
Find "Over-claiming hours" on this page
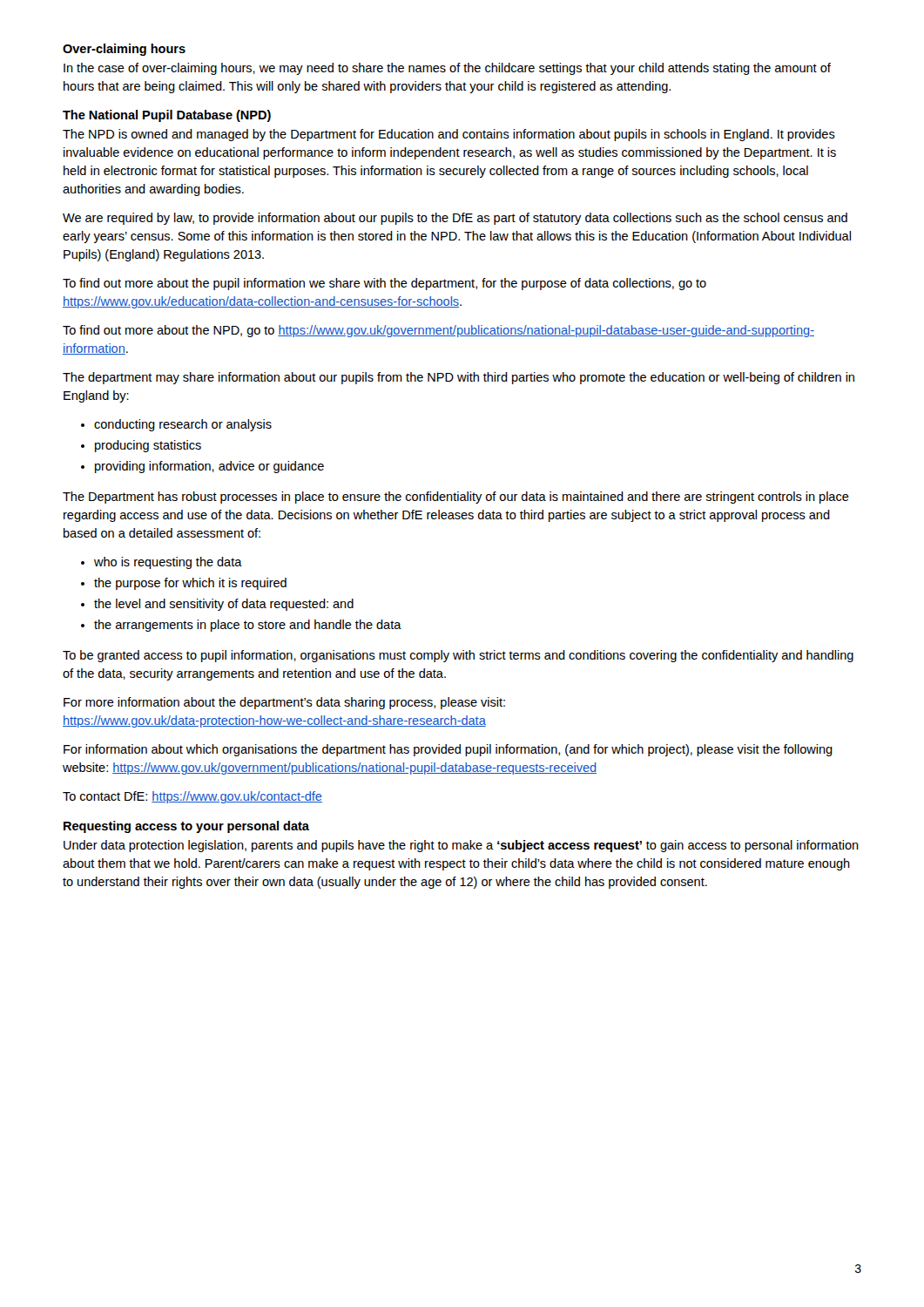[124, 49]
